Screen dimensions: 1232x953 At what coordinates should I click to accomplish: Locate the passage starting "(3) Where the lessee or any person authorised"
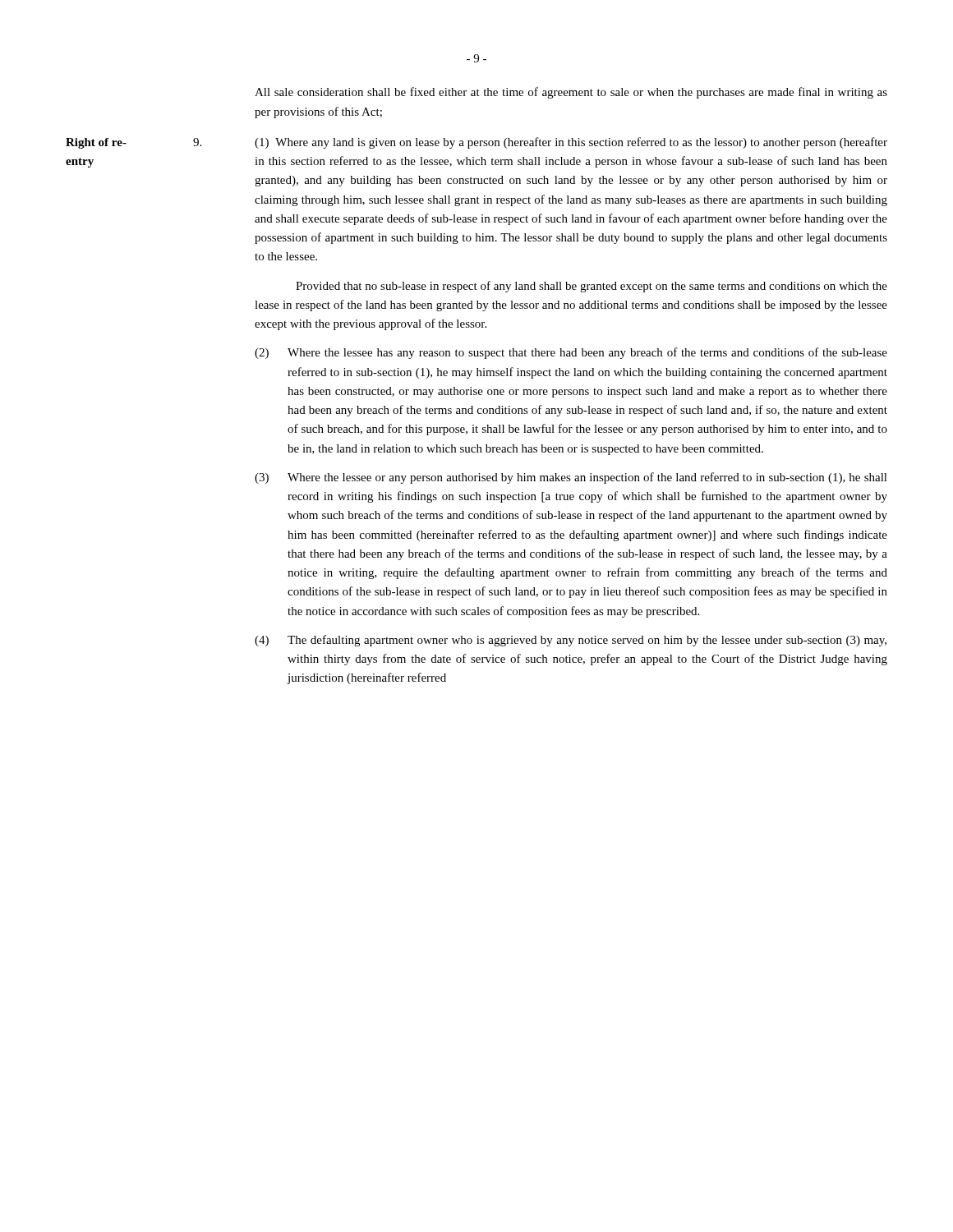pyautogui.click(x=571, y=544)
